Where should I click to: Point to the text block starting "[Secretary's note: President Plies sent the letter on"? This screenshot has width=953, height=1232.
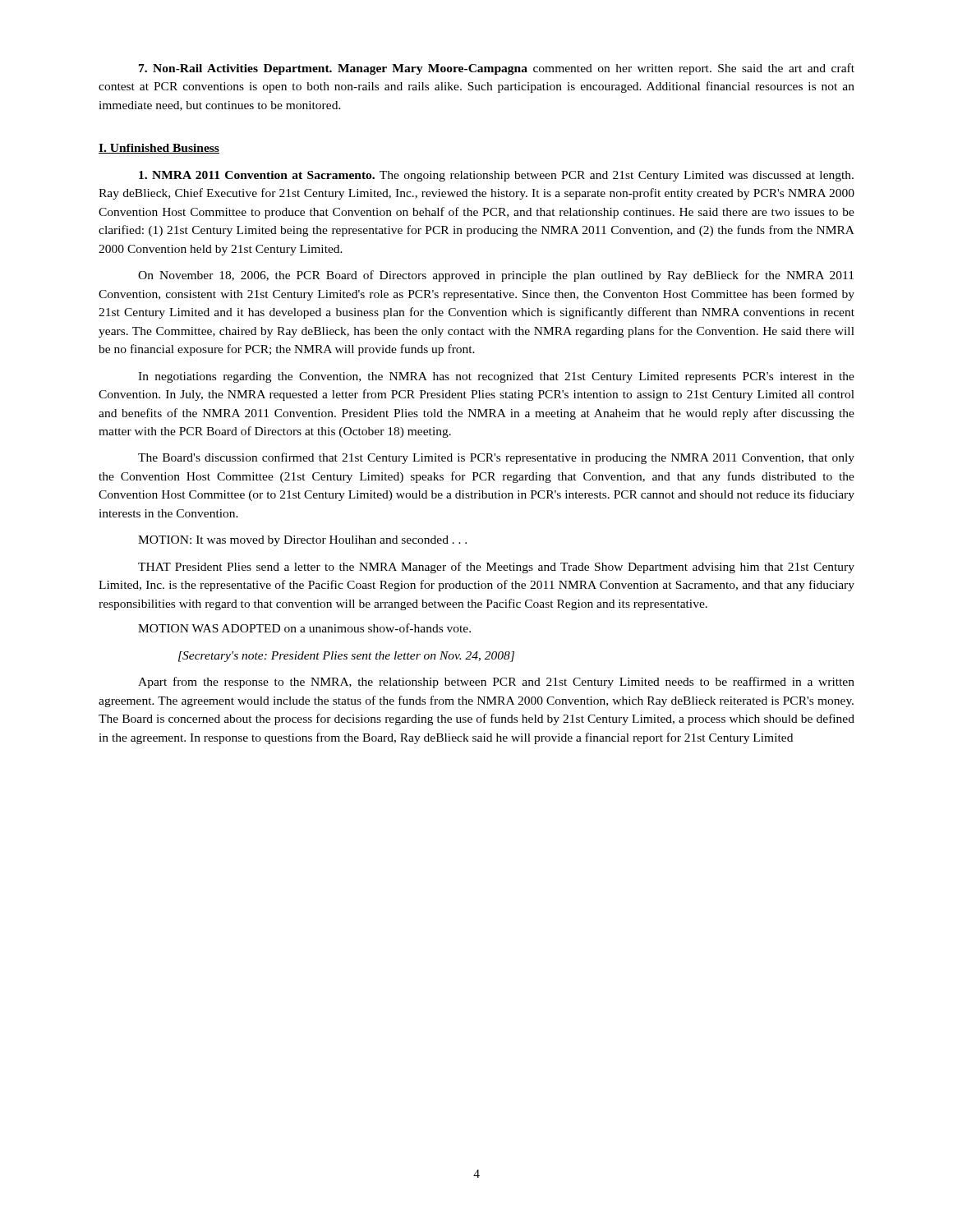[516, 655]
